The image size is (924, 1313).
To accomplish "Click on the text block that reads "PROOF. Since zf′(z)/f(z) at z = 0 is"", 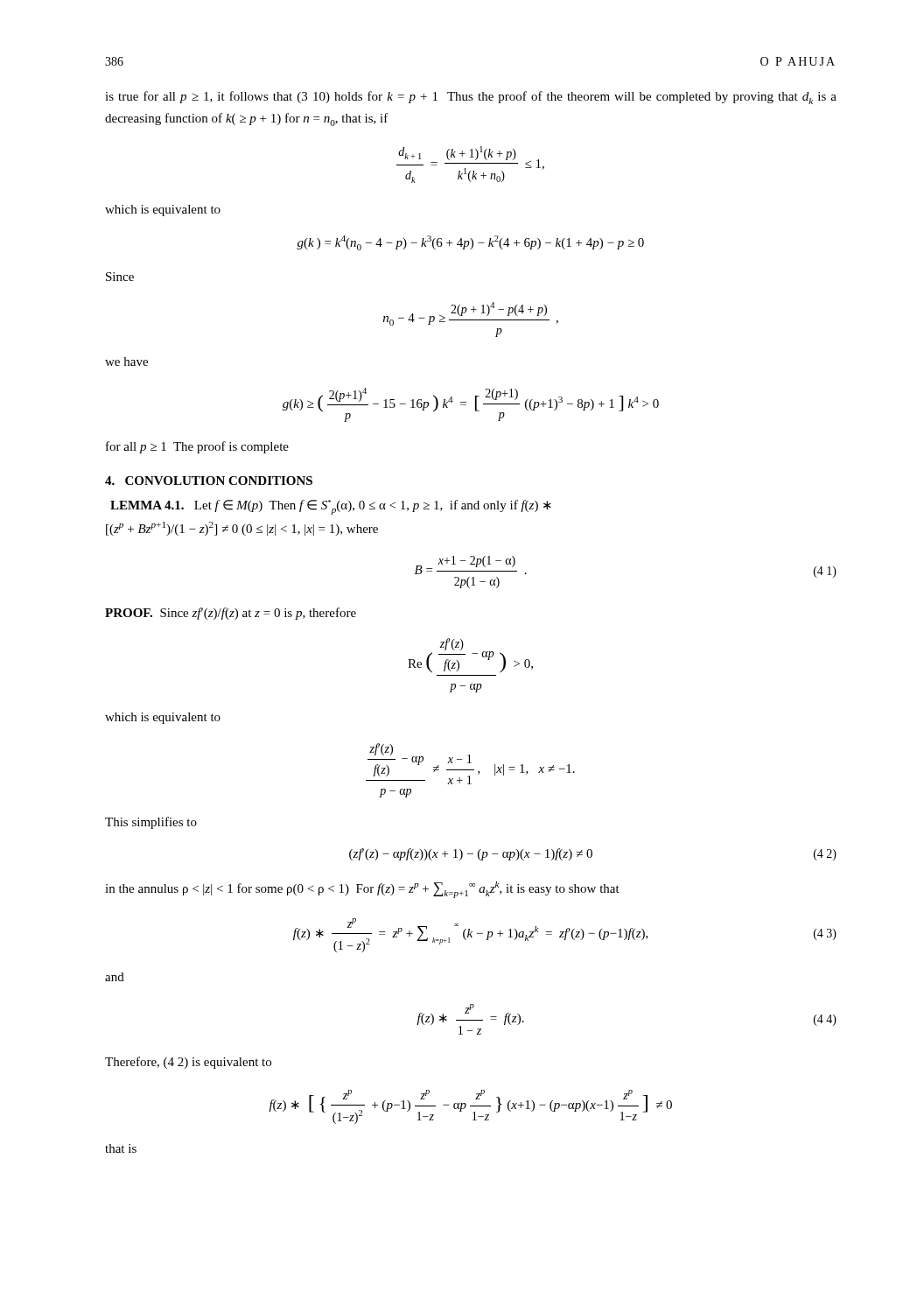I will click(x=231, y=614).
